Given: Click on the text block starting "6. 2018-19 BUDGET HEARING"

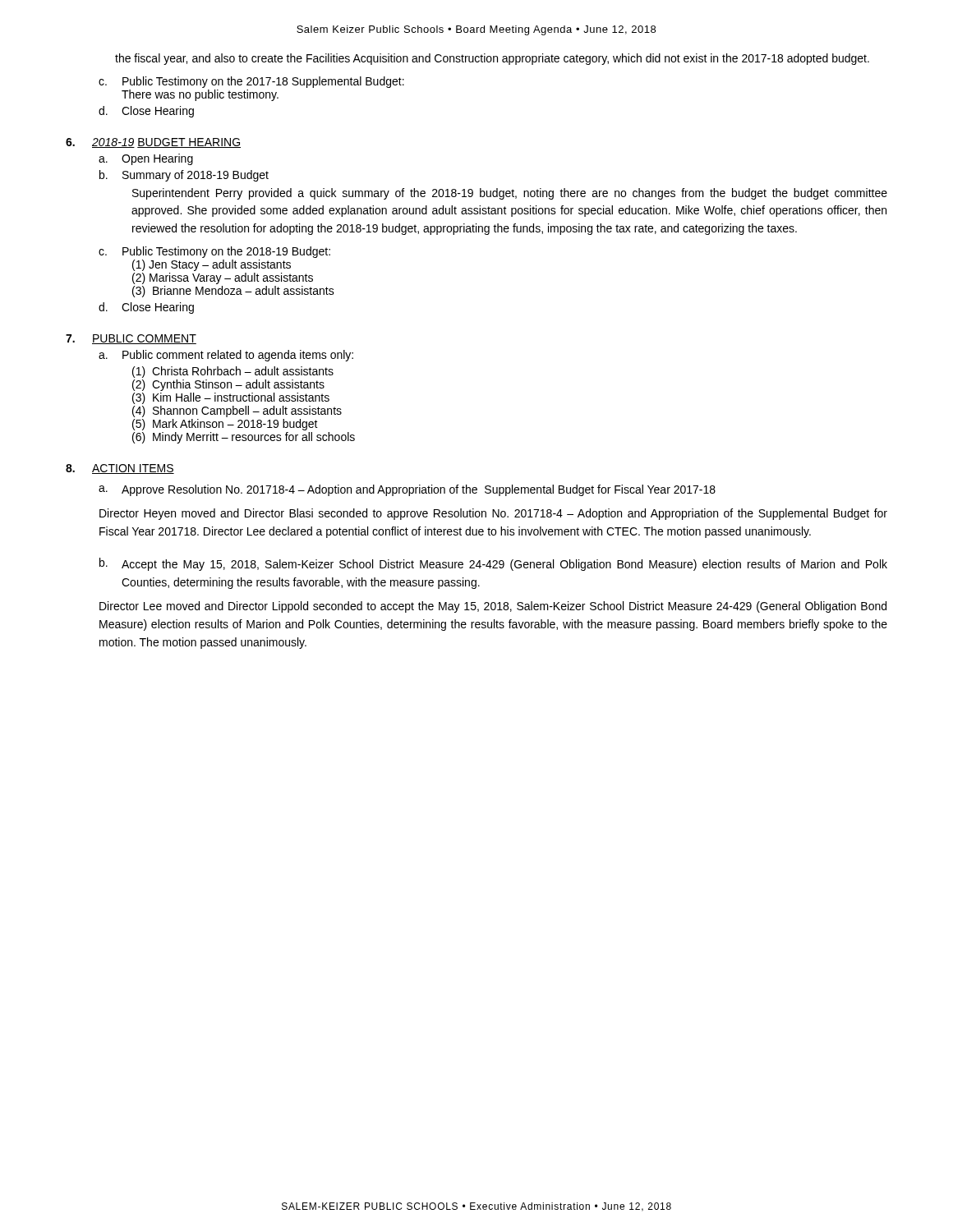Looking at the screenshot, I should pyautogui.click(x=153, y=143).
